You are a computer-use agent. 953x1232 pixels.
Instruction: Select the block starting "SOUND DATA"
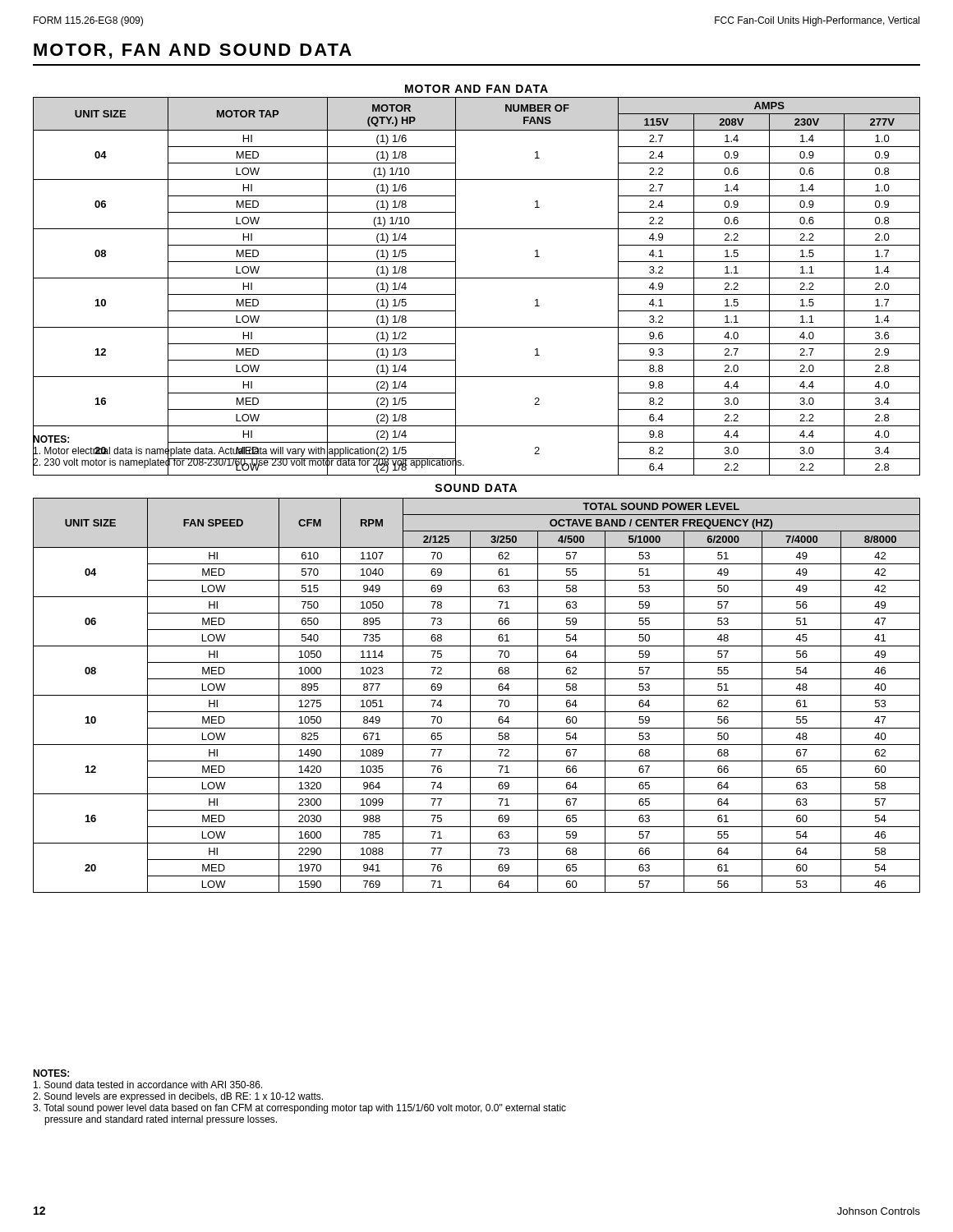(x=476, y=488)
